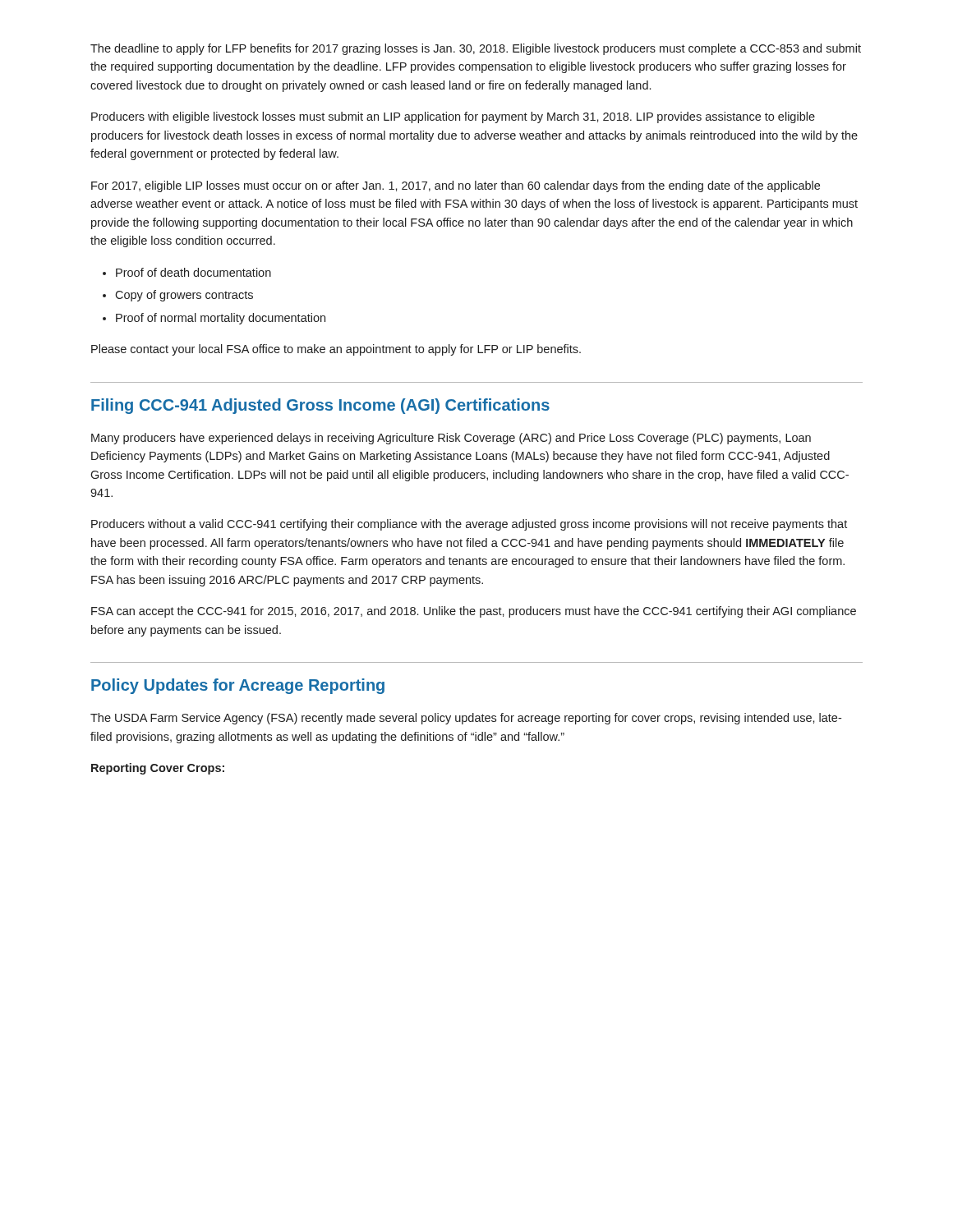Locate the text that says "Reporting Cover Crops:"
The image size is (953, 1232).
coord(158,768)
